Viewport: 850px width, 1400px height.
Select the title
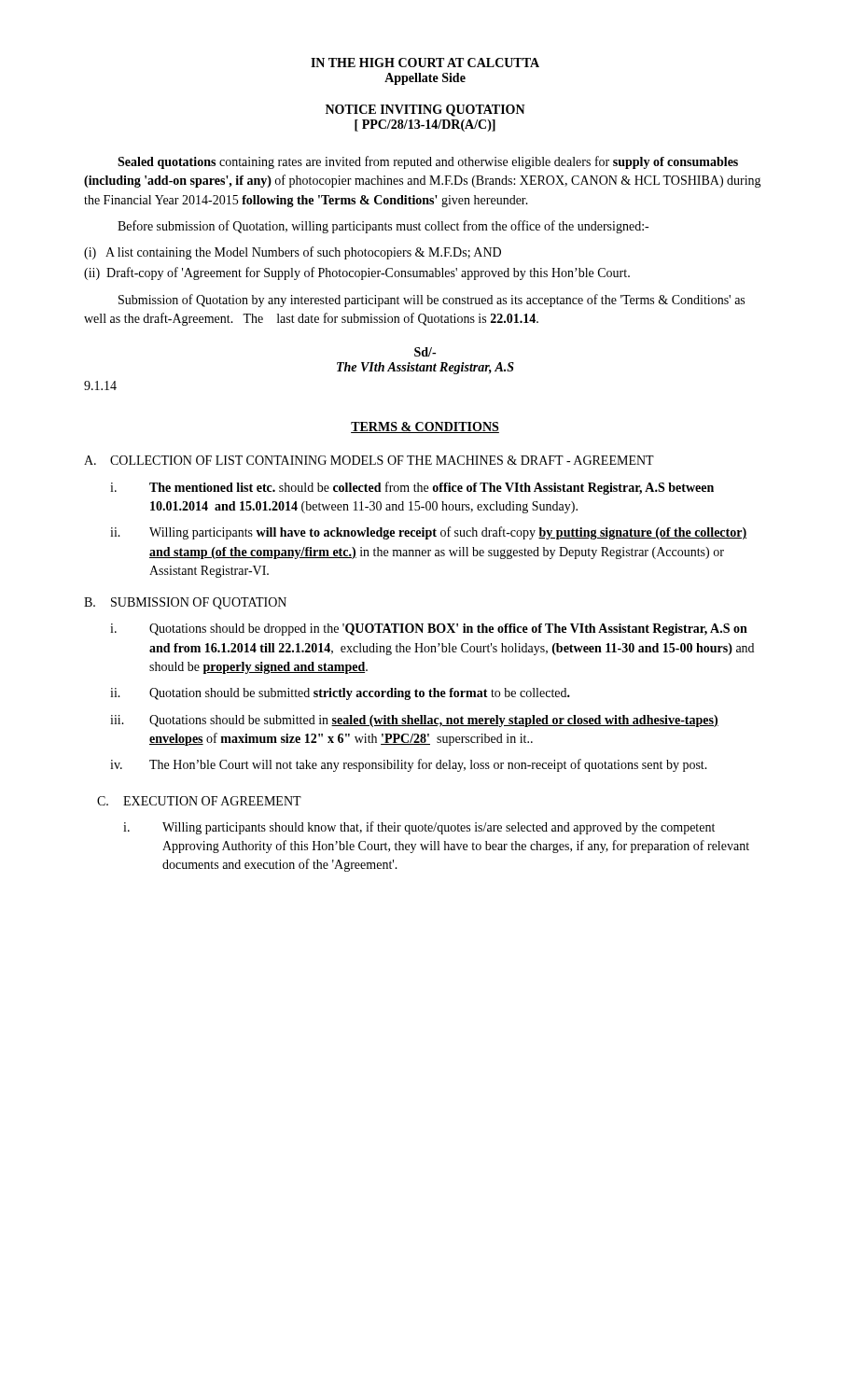point(425,70)
